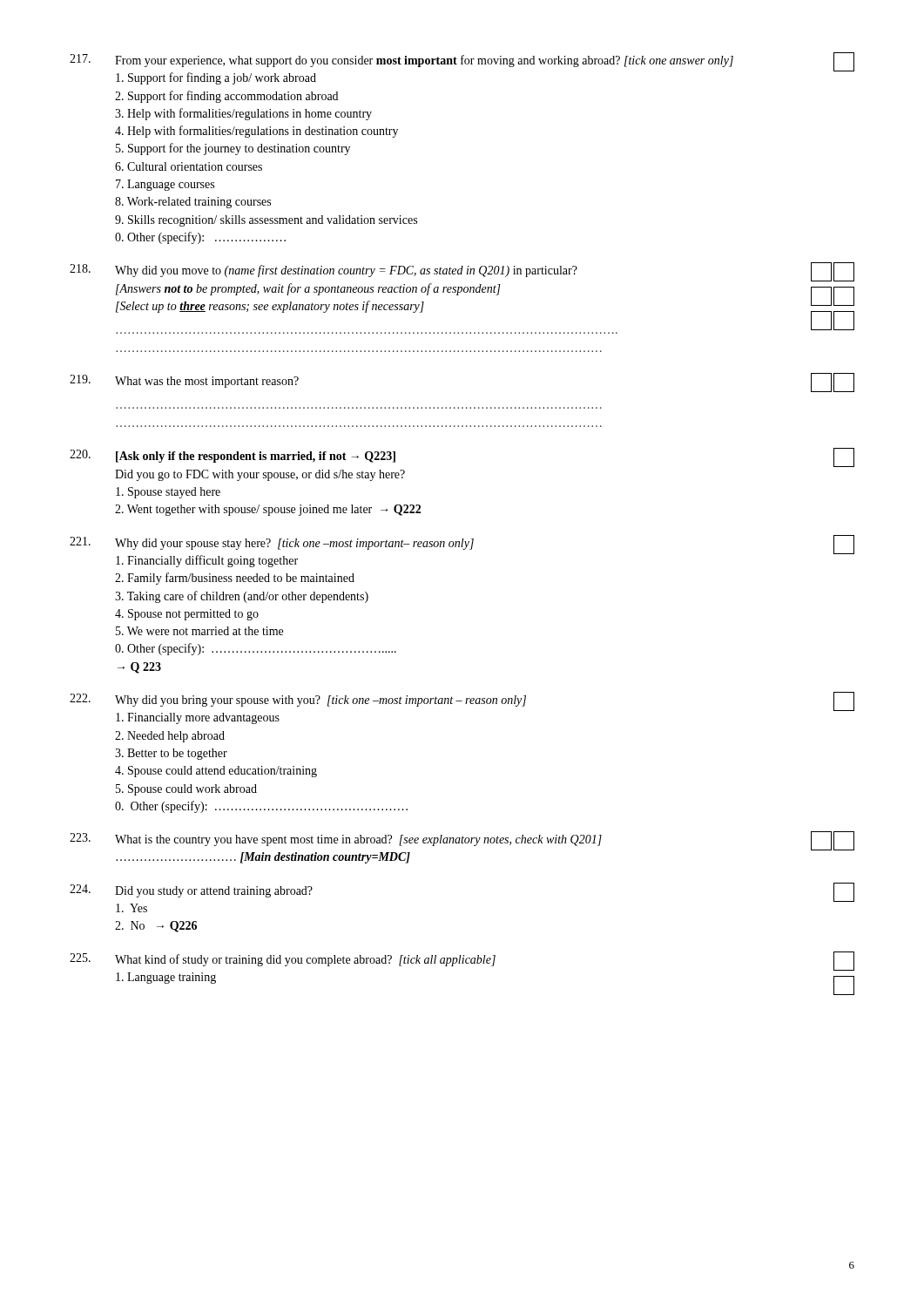The height and width of the screenshot is (1307, 924).
Task: Locate the list item that reads "225. What kind of"
Action: tap(462, 974)
